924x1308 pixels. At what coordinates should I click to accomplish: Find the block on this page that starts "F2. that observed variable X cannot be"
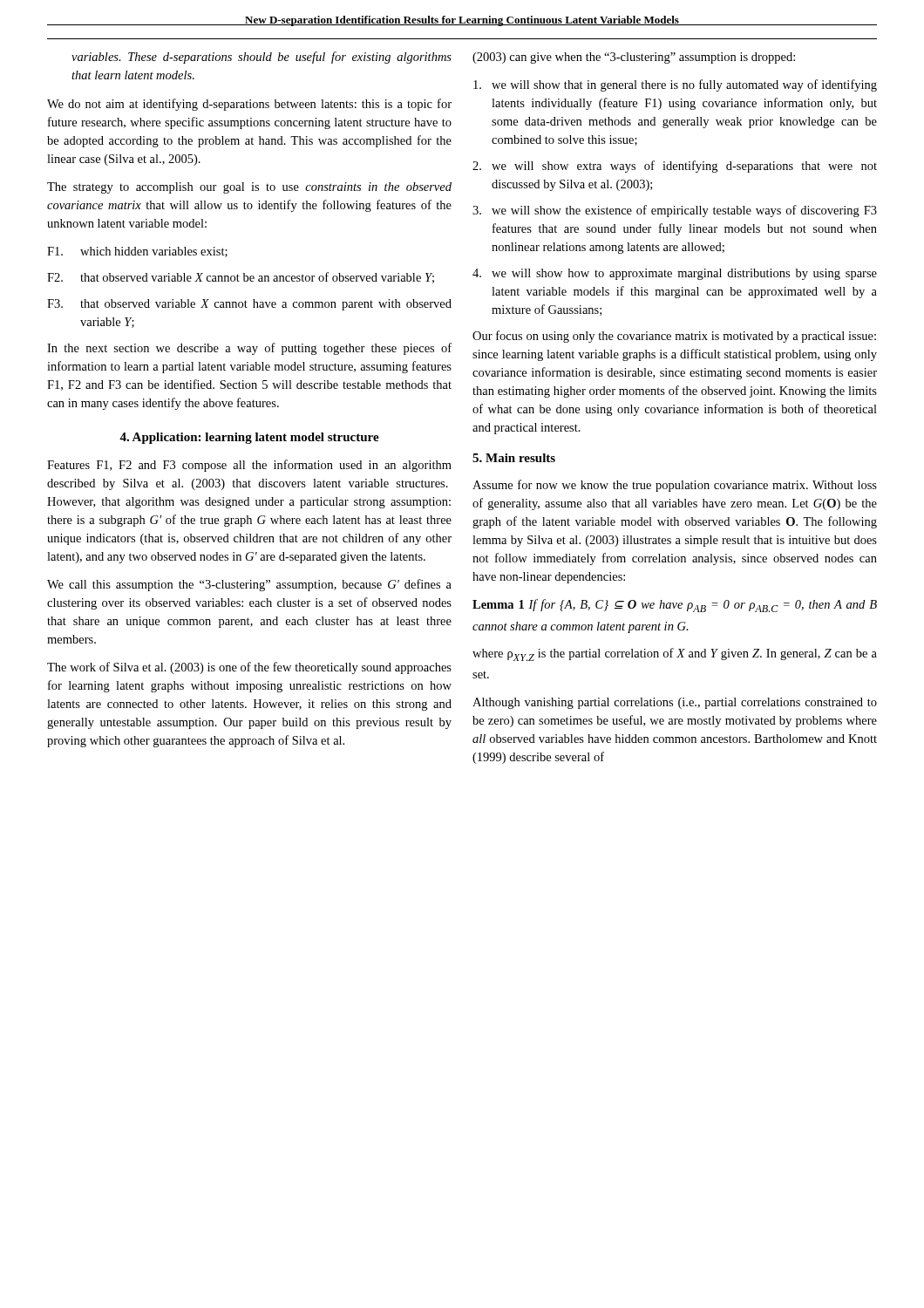pos(249,278)
